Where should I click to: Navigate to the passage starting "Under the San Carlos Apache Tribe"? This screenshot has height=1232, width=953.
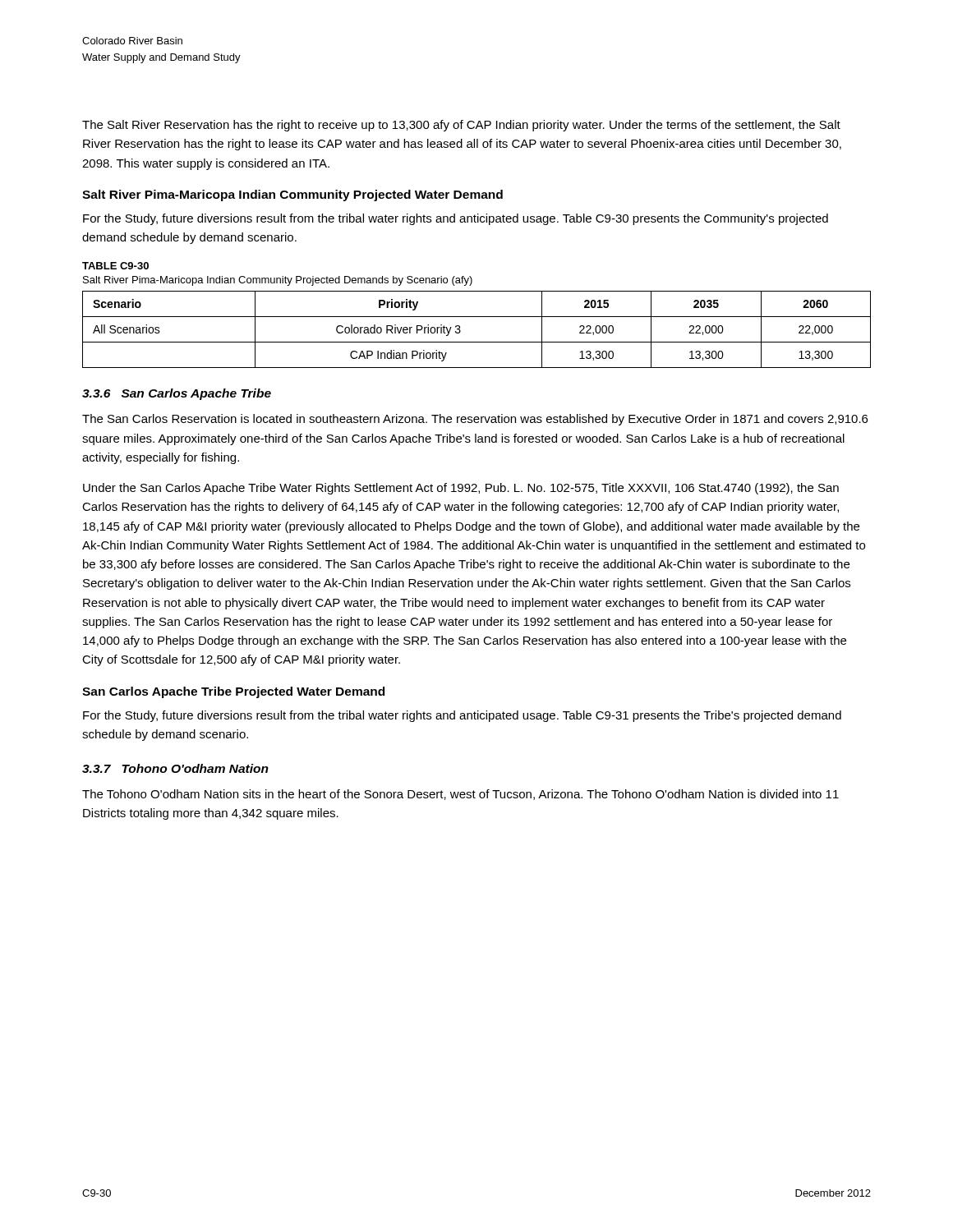click(x=474, y=573)
